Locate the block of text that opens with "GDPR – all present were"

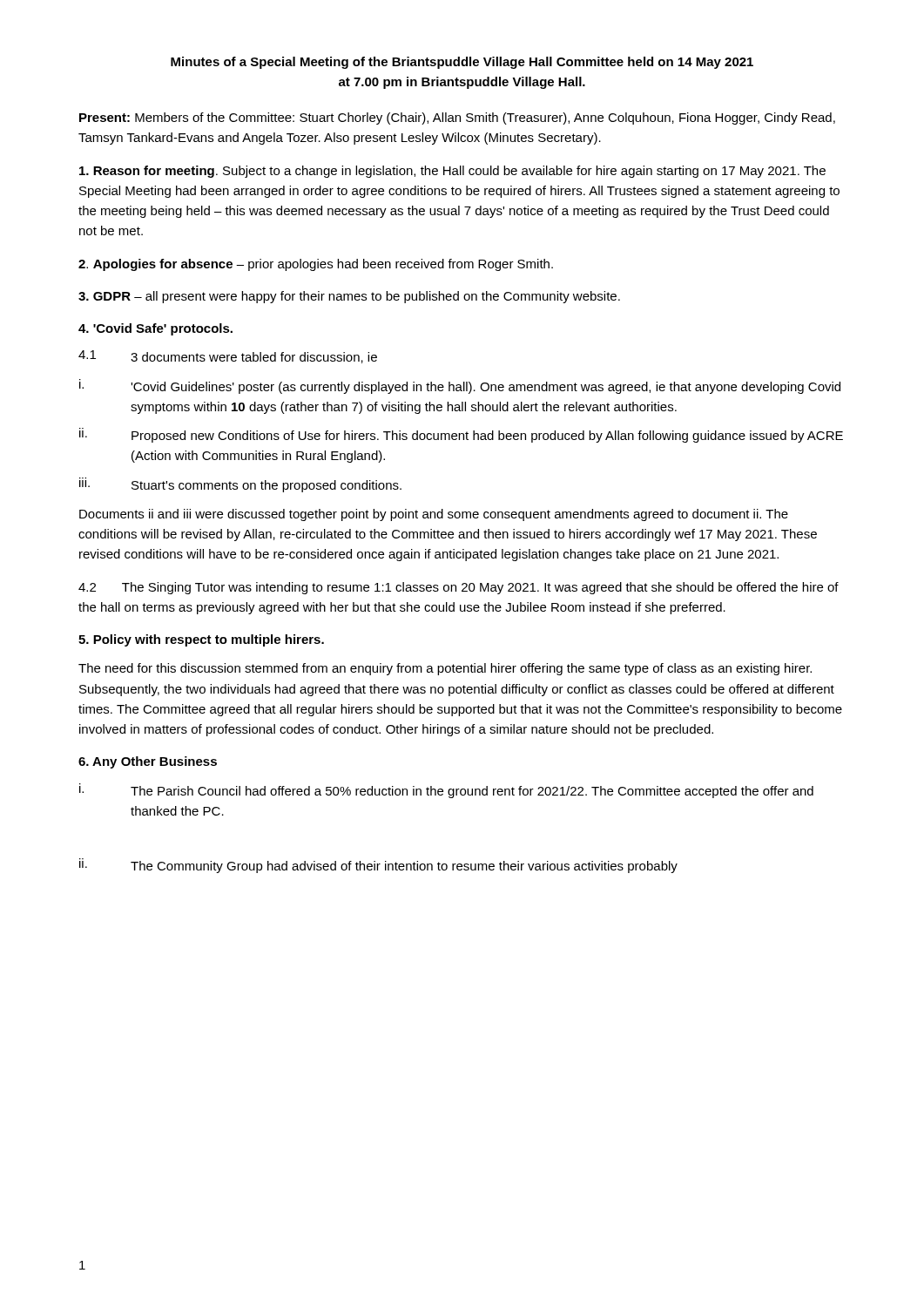350,296
